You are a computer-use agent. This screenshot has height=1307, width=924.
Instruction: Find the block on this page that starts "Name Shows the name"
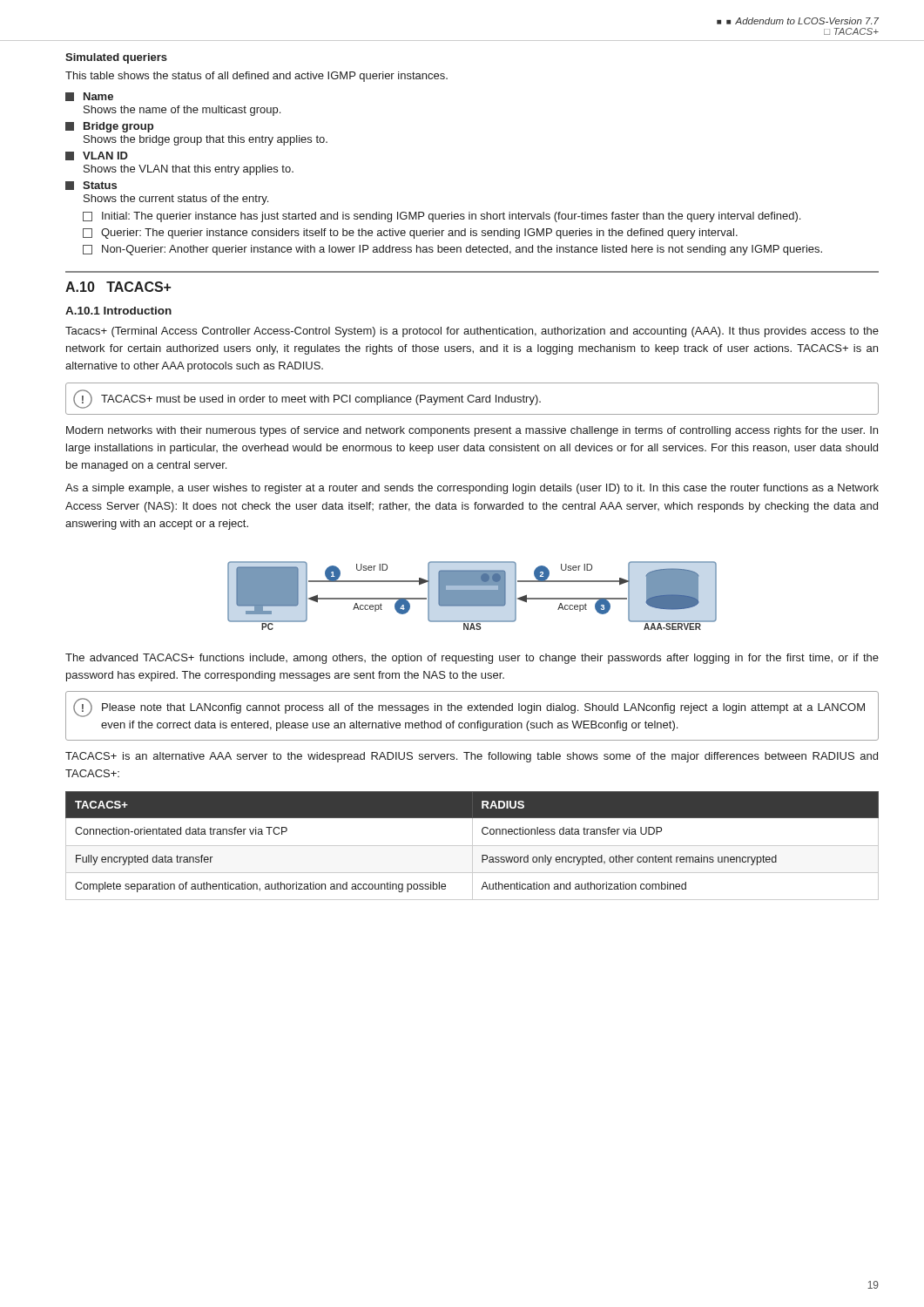[x=173, y=103]
